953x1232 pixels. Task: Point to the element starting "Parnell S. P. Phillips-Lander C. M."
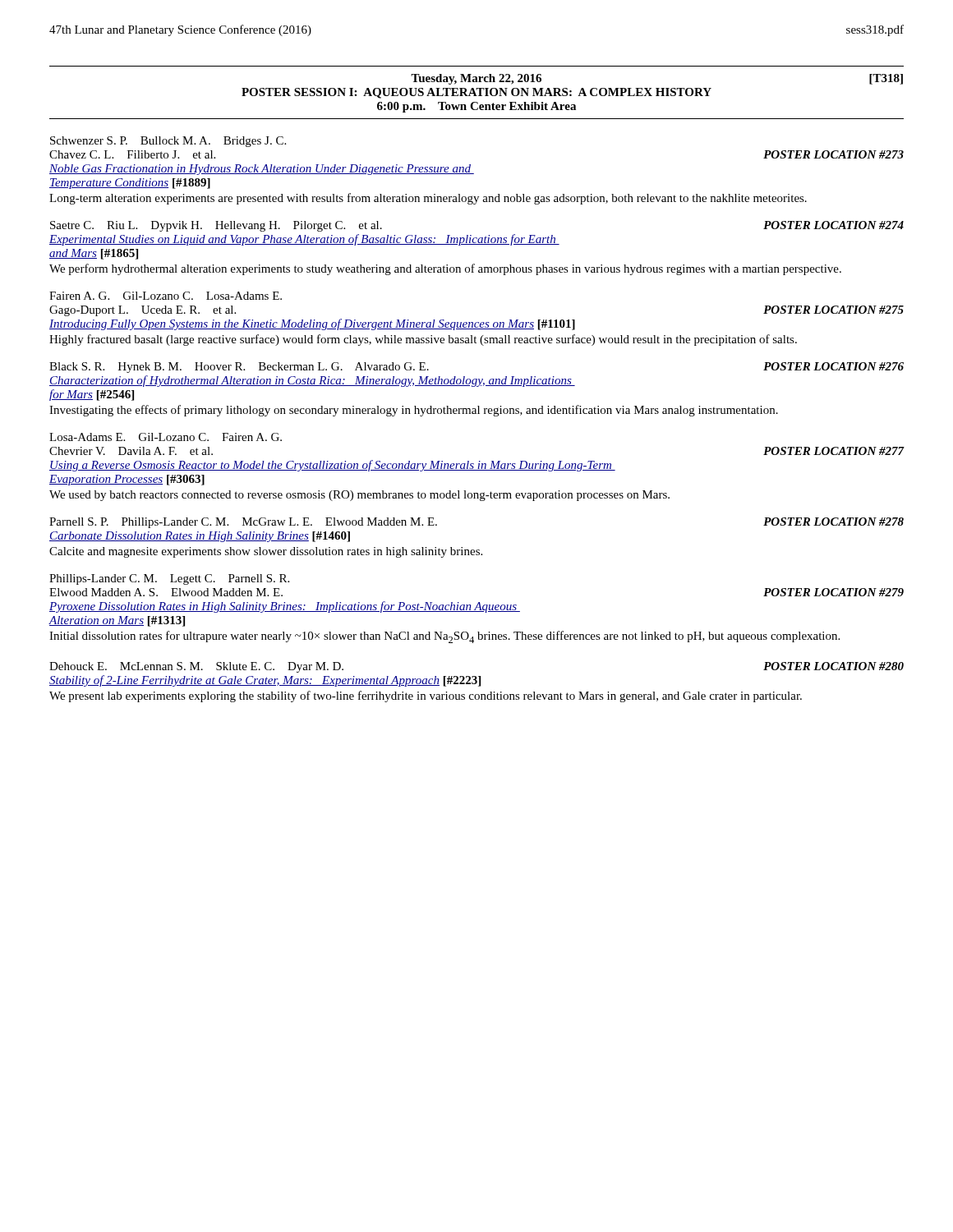79,523
